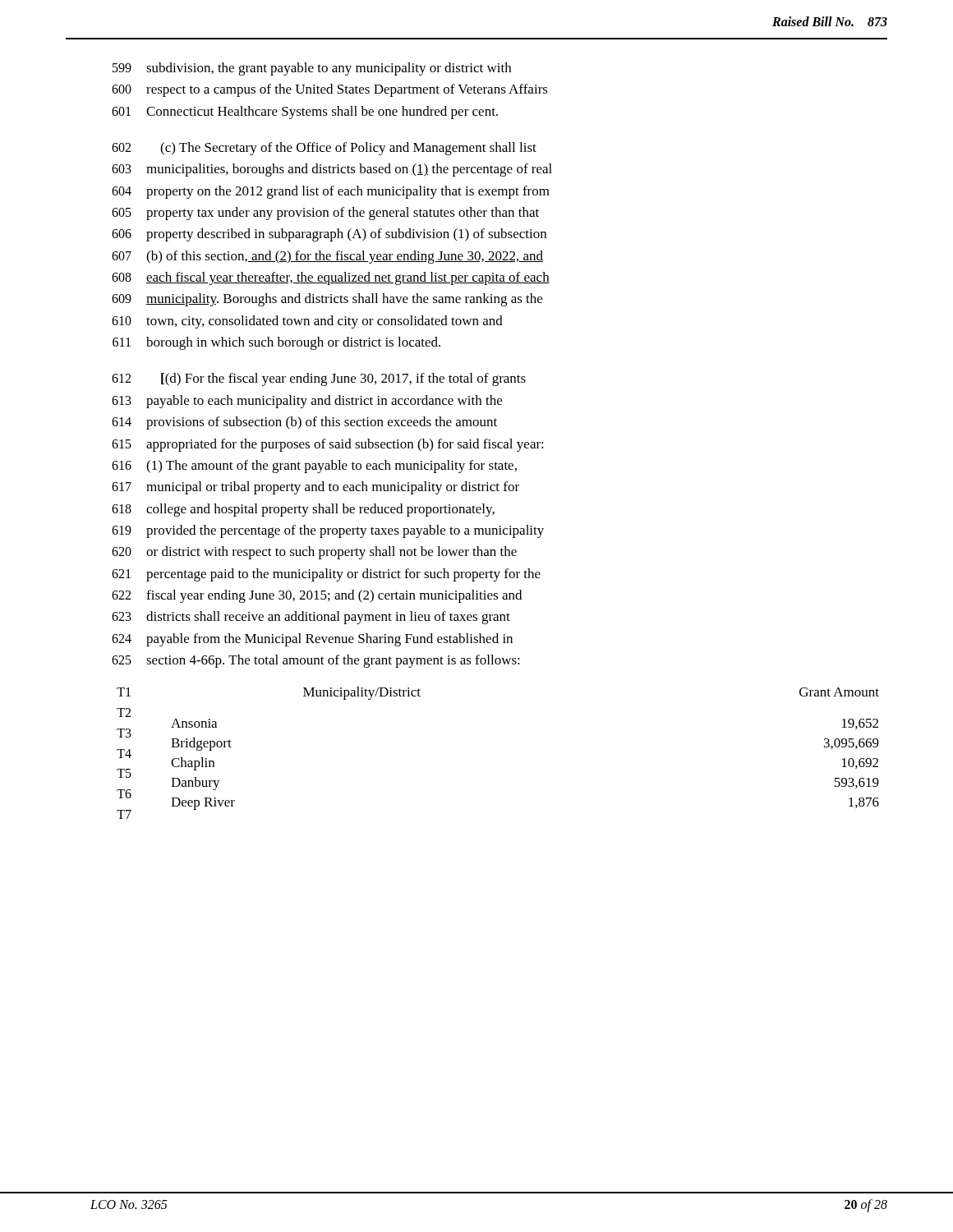Select the text block containing "612 [(d) For the fiscal"
The height and width of the screenshot is (1232, 953).
tap(489, 520)
